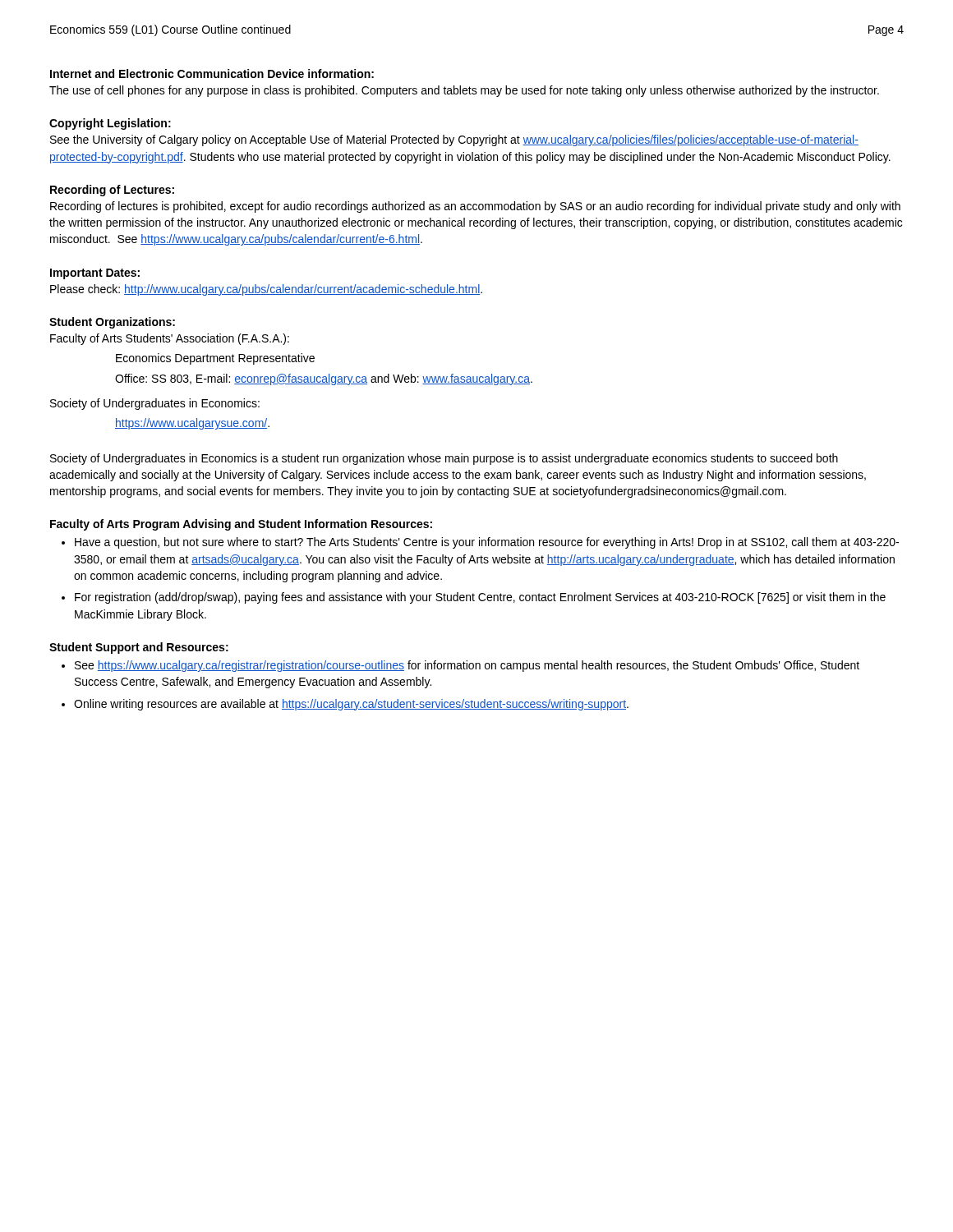Find the section header with the text "Recording of Lectures:"
The image size is (953, 1232).
click(112, 190)
